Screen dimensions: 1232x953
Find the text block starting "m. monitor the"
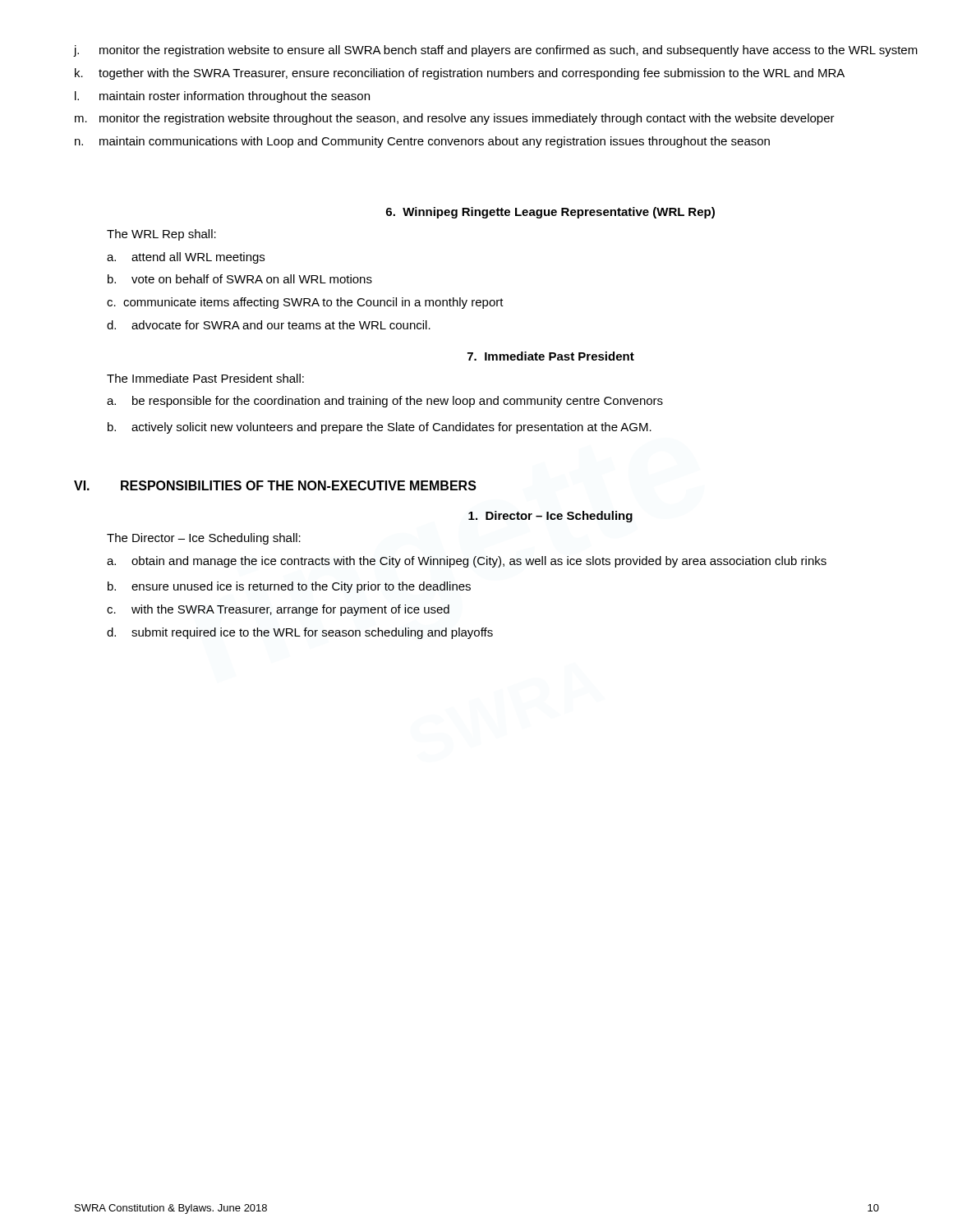click(513, 118)
